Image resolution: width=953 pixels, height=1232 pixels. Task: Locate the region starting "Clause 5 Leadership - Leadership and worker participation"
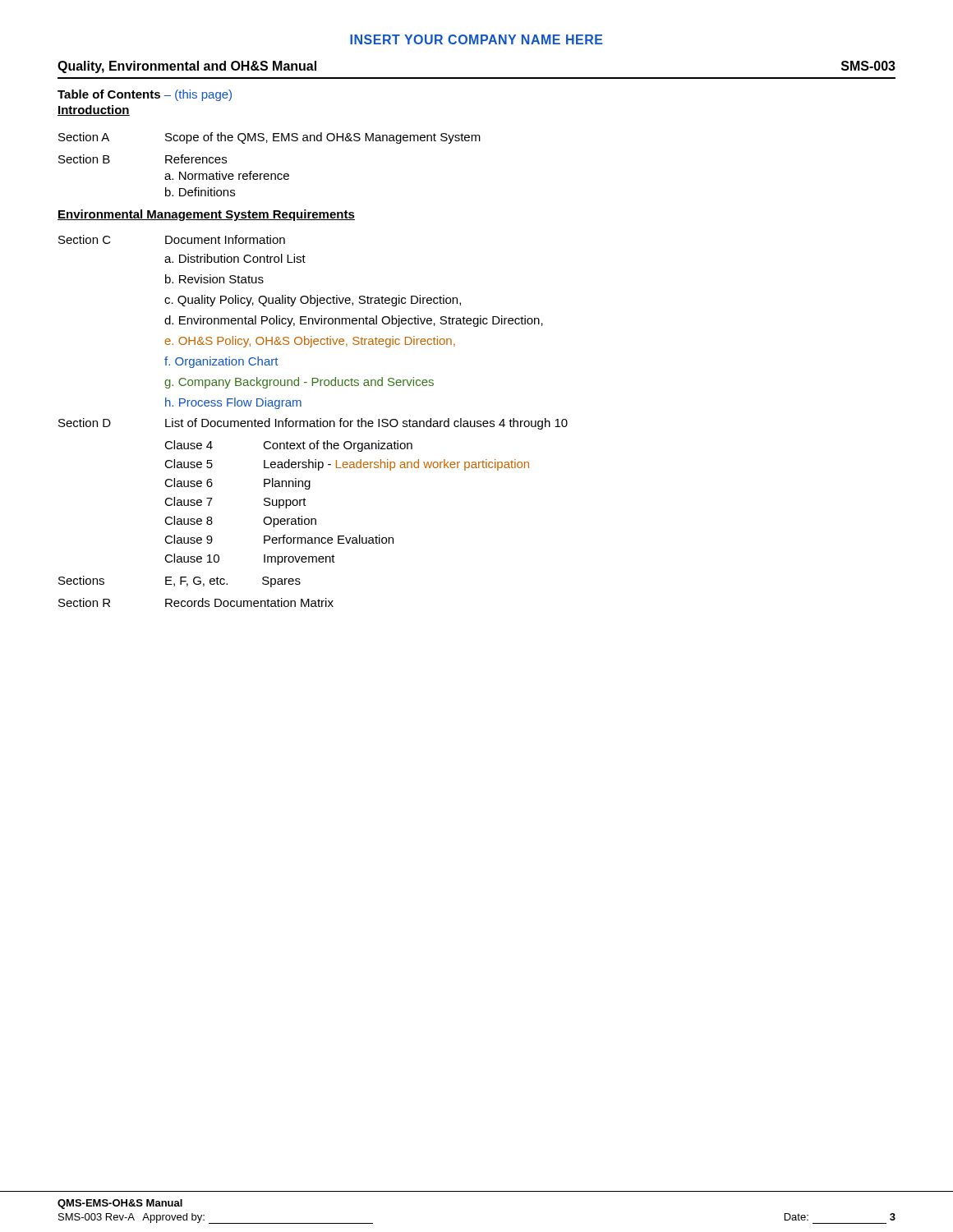click(530, 464)
